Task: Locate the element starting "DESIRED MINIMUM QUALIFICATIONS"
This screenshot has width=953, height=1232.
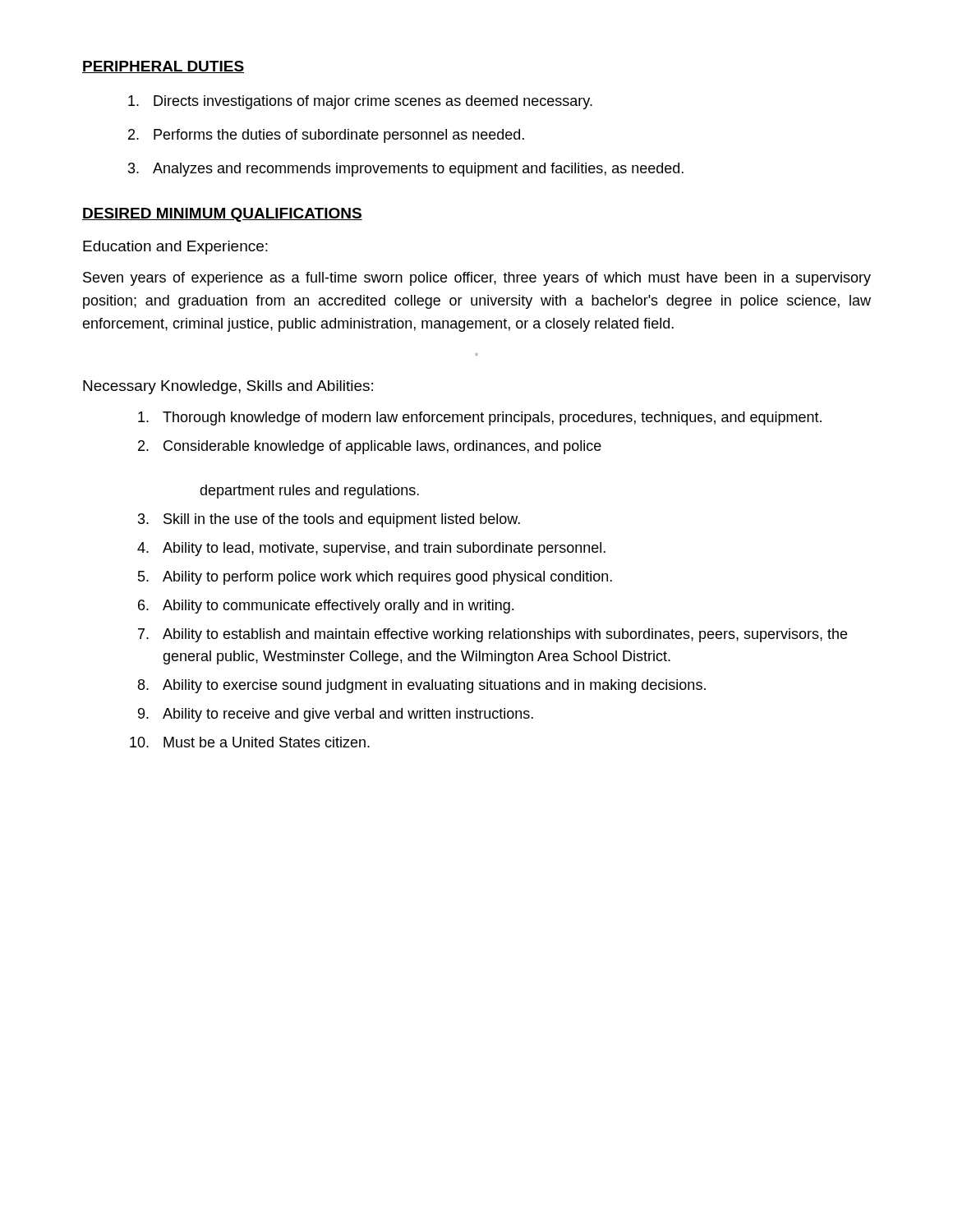Action: 222,213
